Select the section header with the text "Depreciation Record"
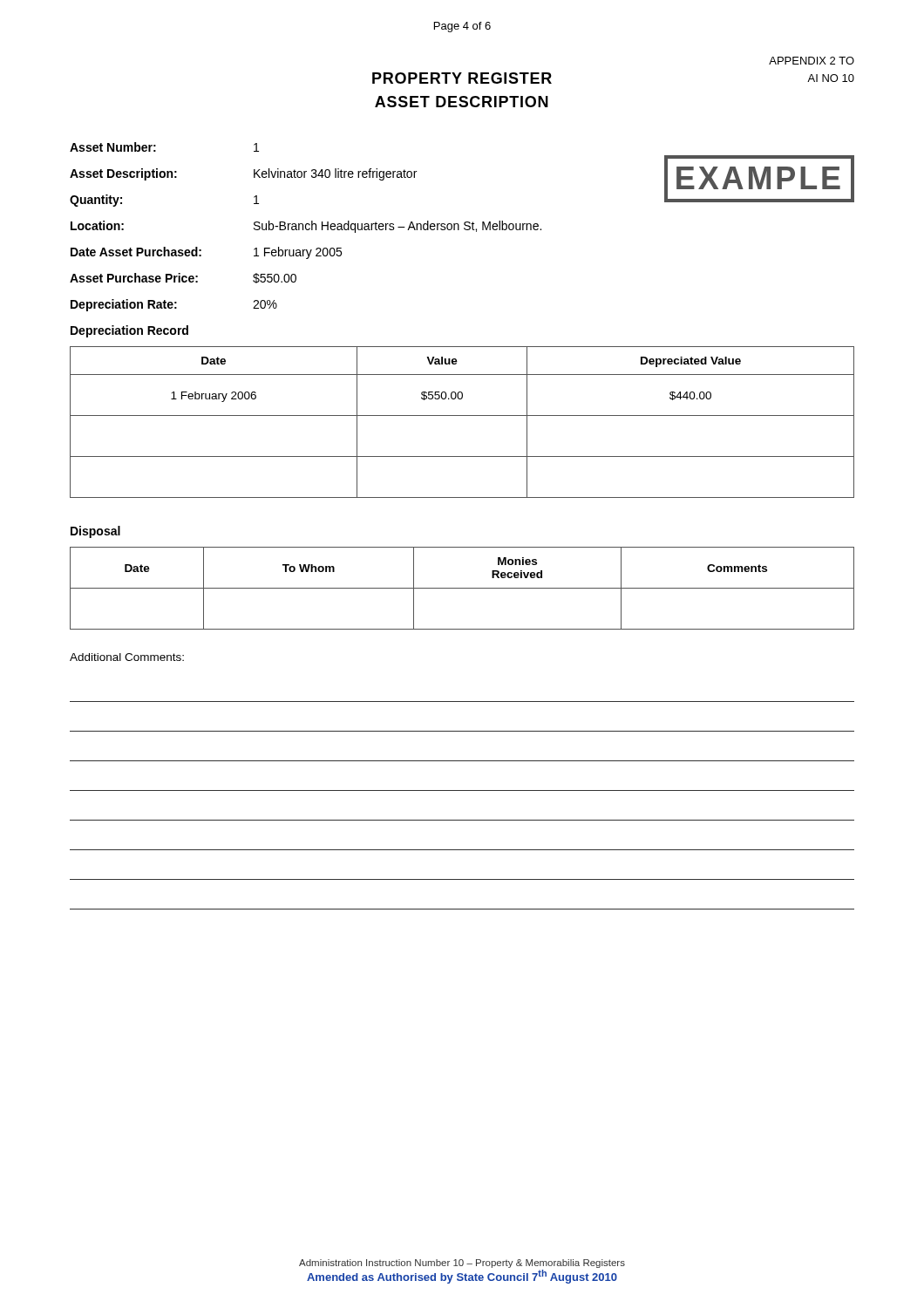Viewport: 924px width, 1308px height. coord(129,330)
